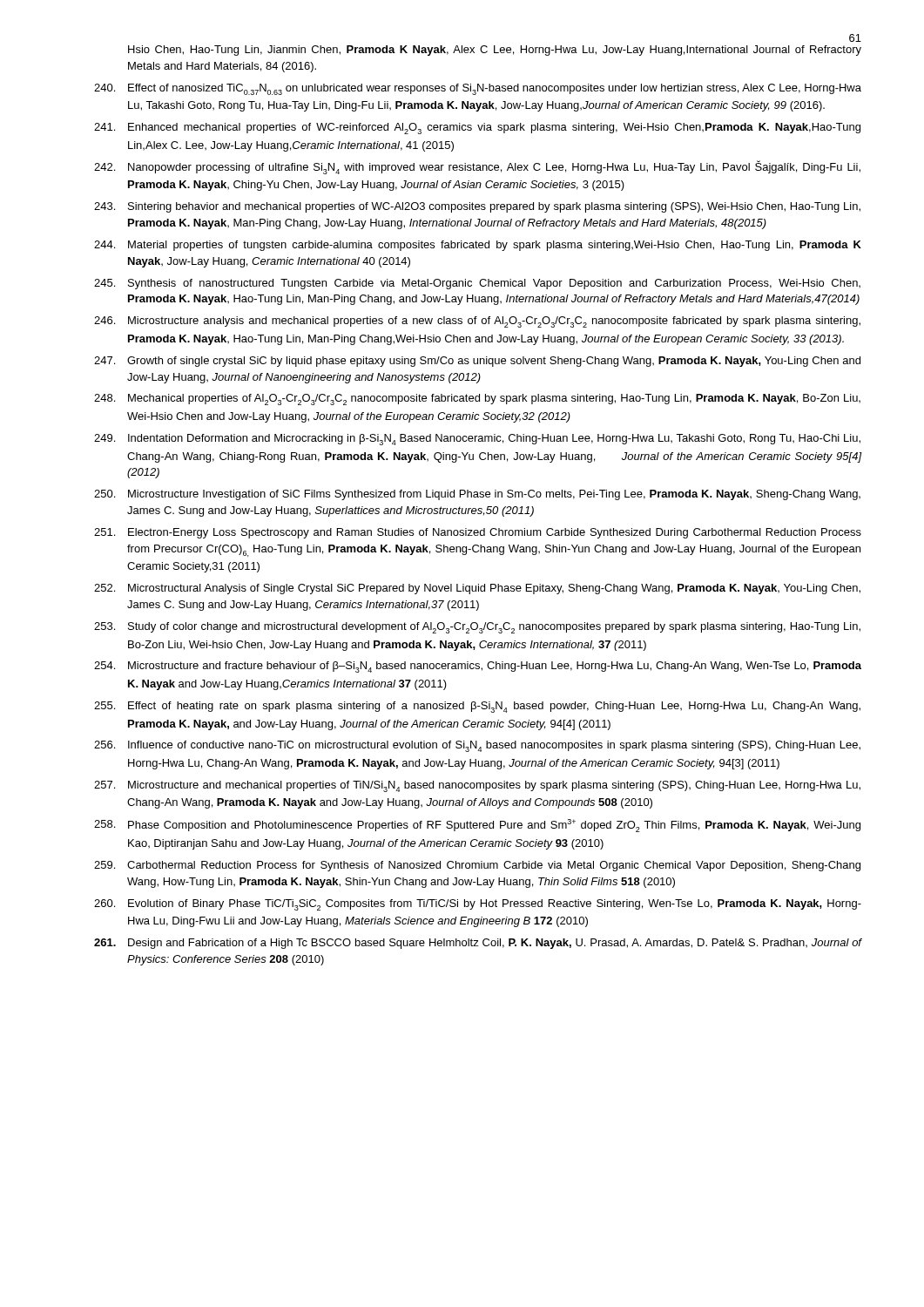The image size is (924, 1307).
Task: Click on the list item with the text "252. Microstructural Analysis of Single"
Action: (x=478, y=597)
